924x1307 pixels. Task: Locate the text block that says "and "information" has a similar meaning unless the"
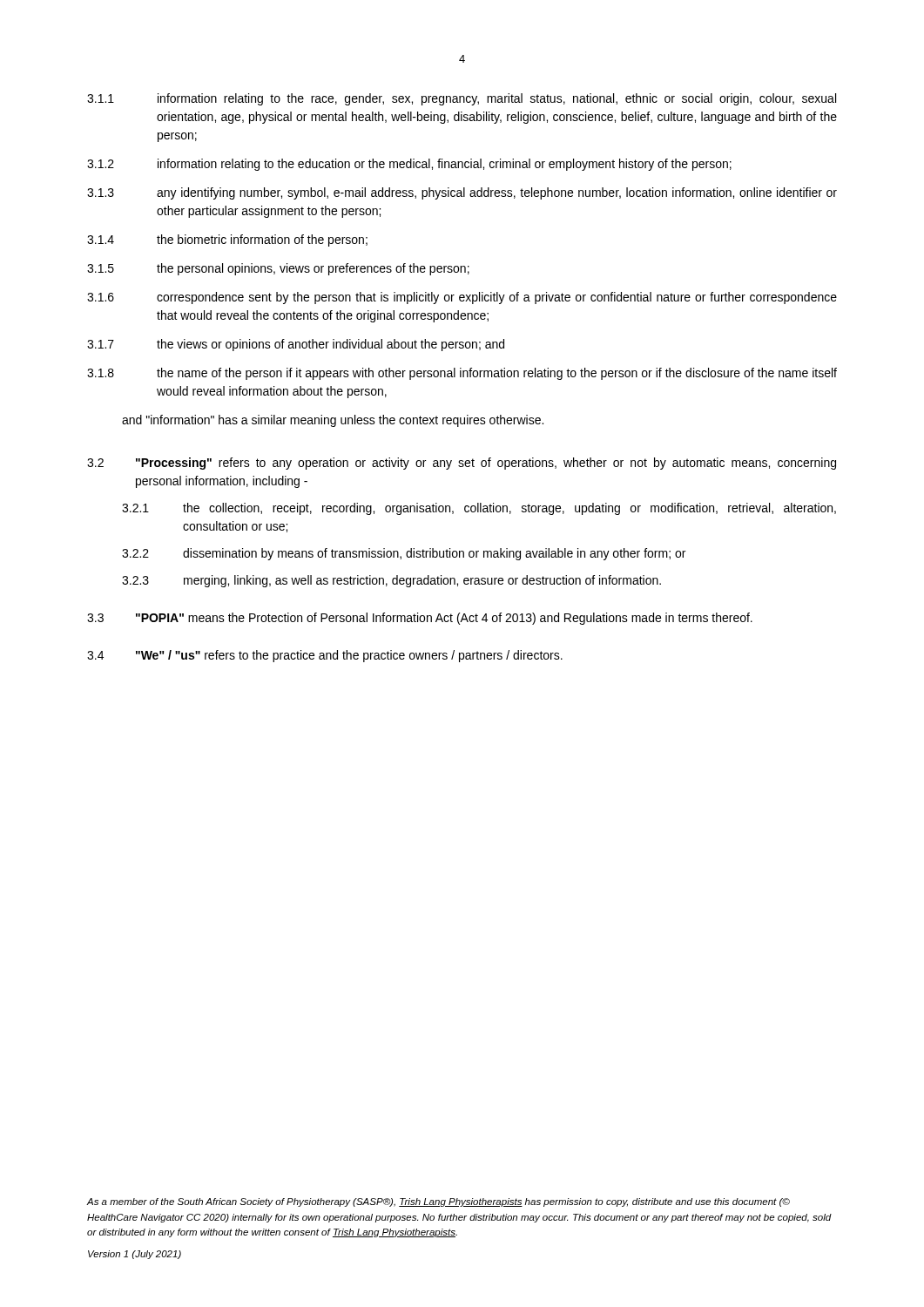(x=333, y=420)
